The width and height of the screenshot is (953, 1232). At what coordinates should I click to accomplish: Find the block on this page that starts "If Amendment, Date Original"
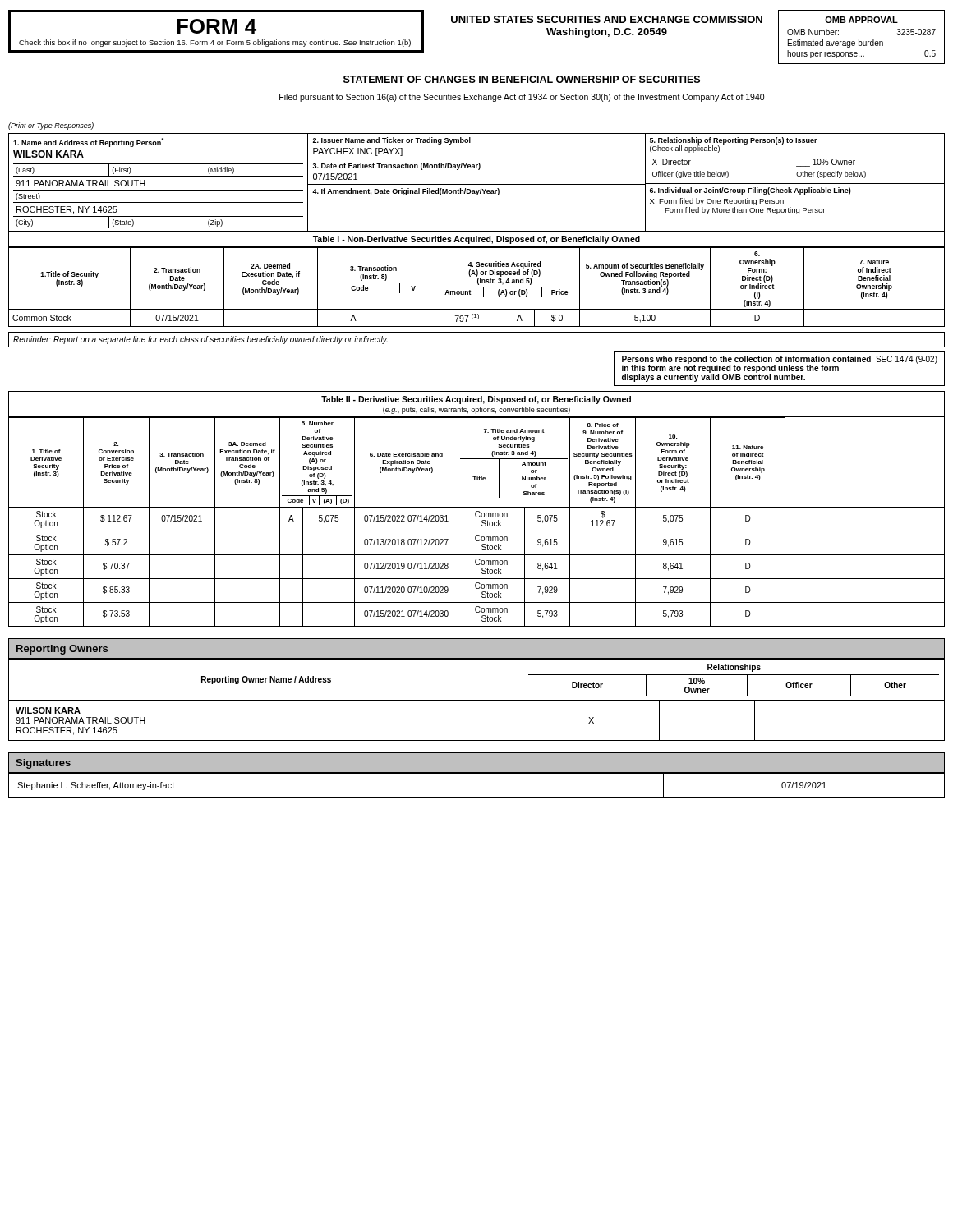coord(476,191)
